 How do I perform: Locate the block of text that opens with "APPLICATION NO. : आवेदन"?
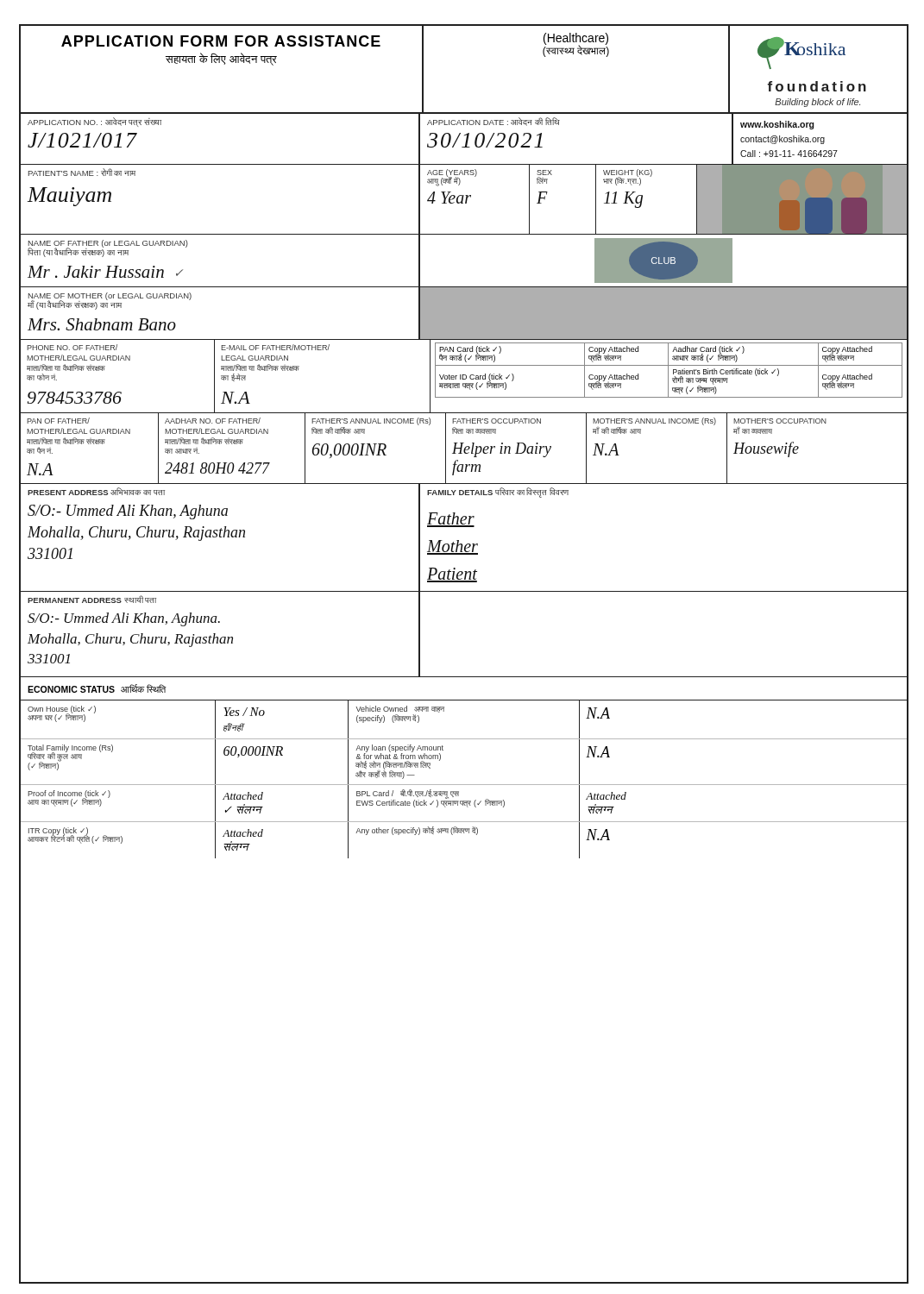(94, 122)
